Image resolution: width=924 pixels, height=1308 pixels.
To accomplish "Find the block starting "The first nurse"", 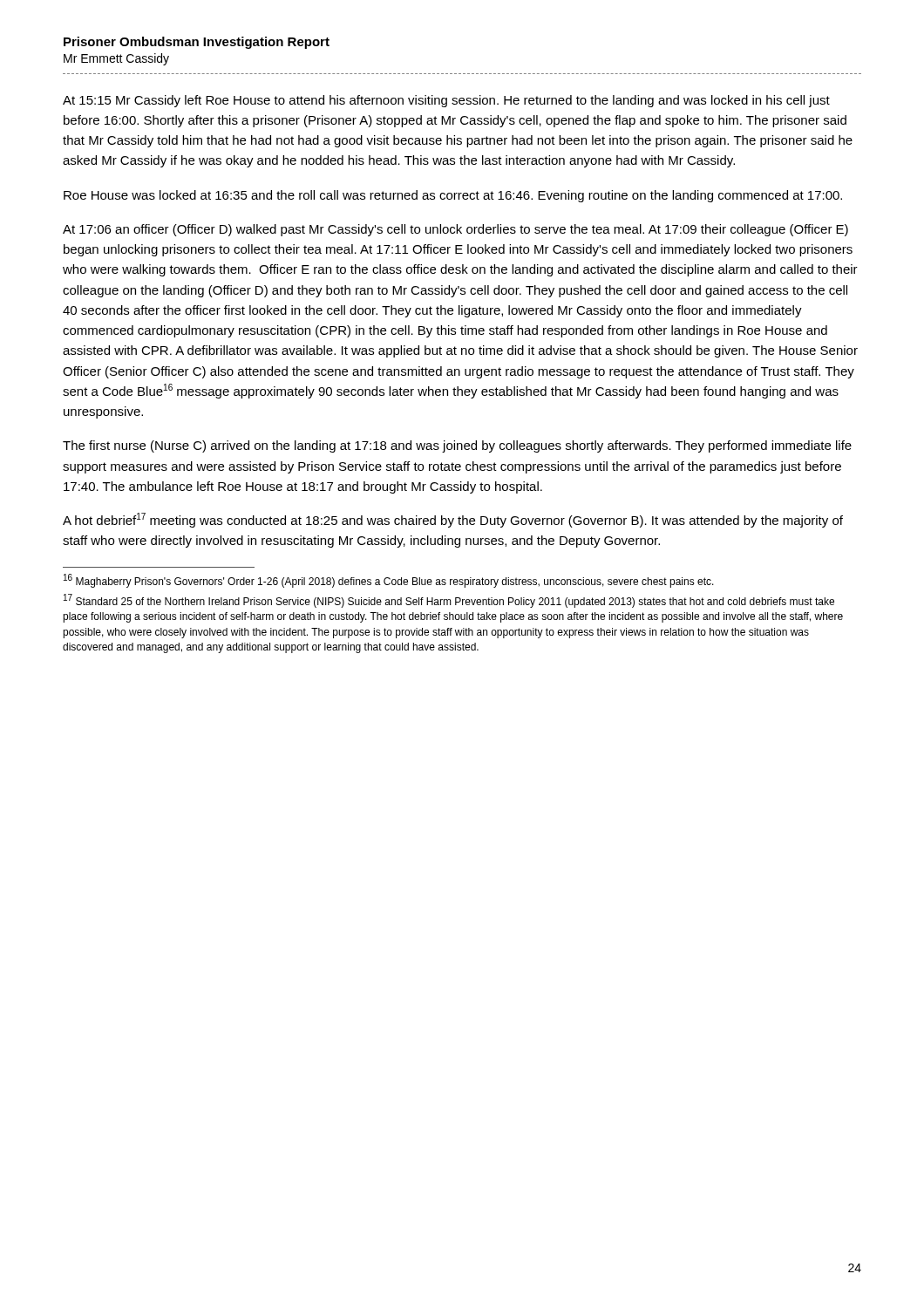I will (457, 466).
